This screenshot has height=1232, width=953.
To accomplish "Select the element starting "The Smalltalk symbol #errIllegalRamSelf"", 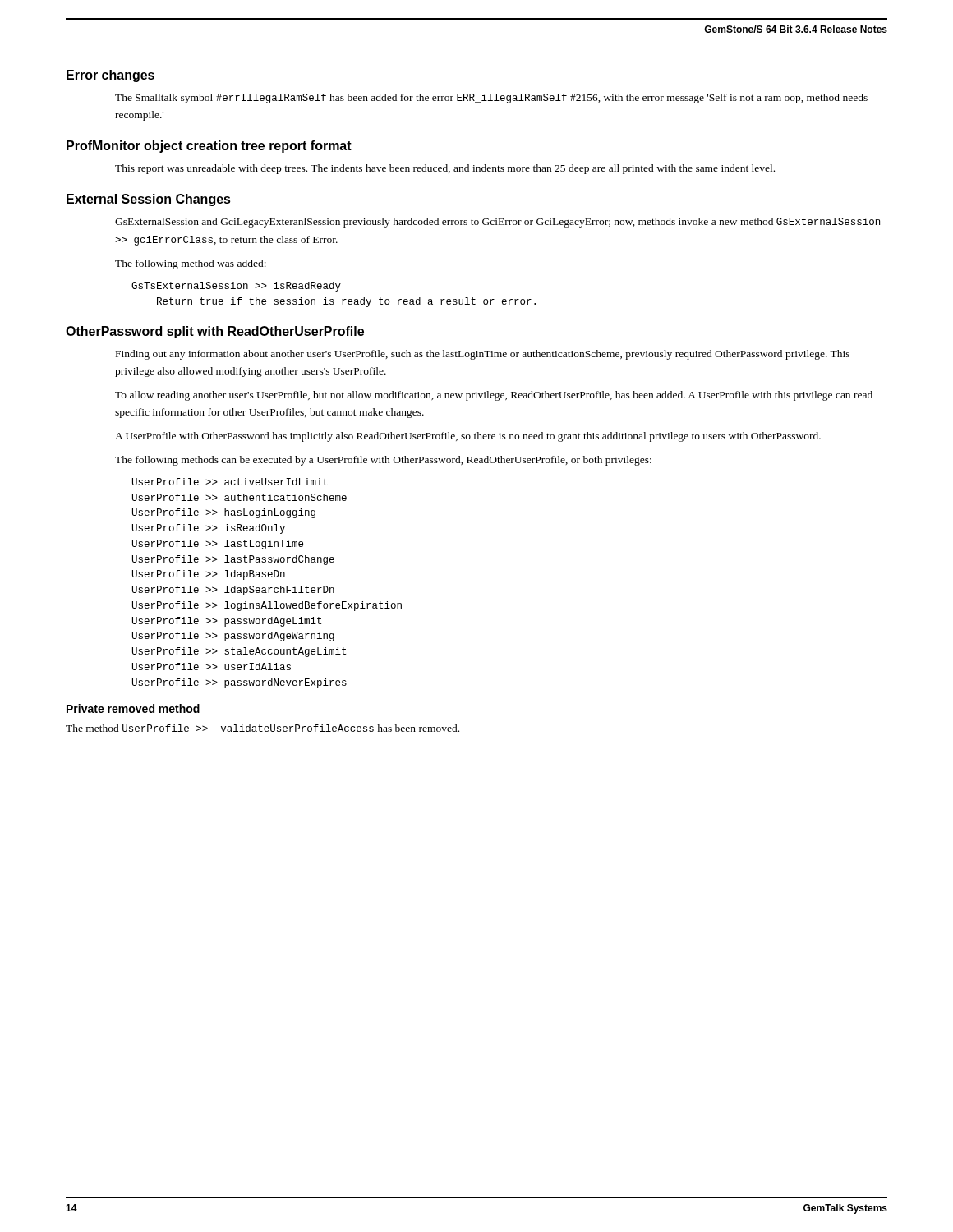I will [491, 106].
